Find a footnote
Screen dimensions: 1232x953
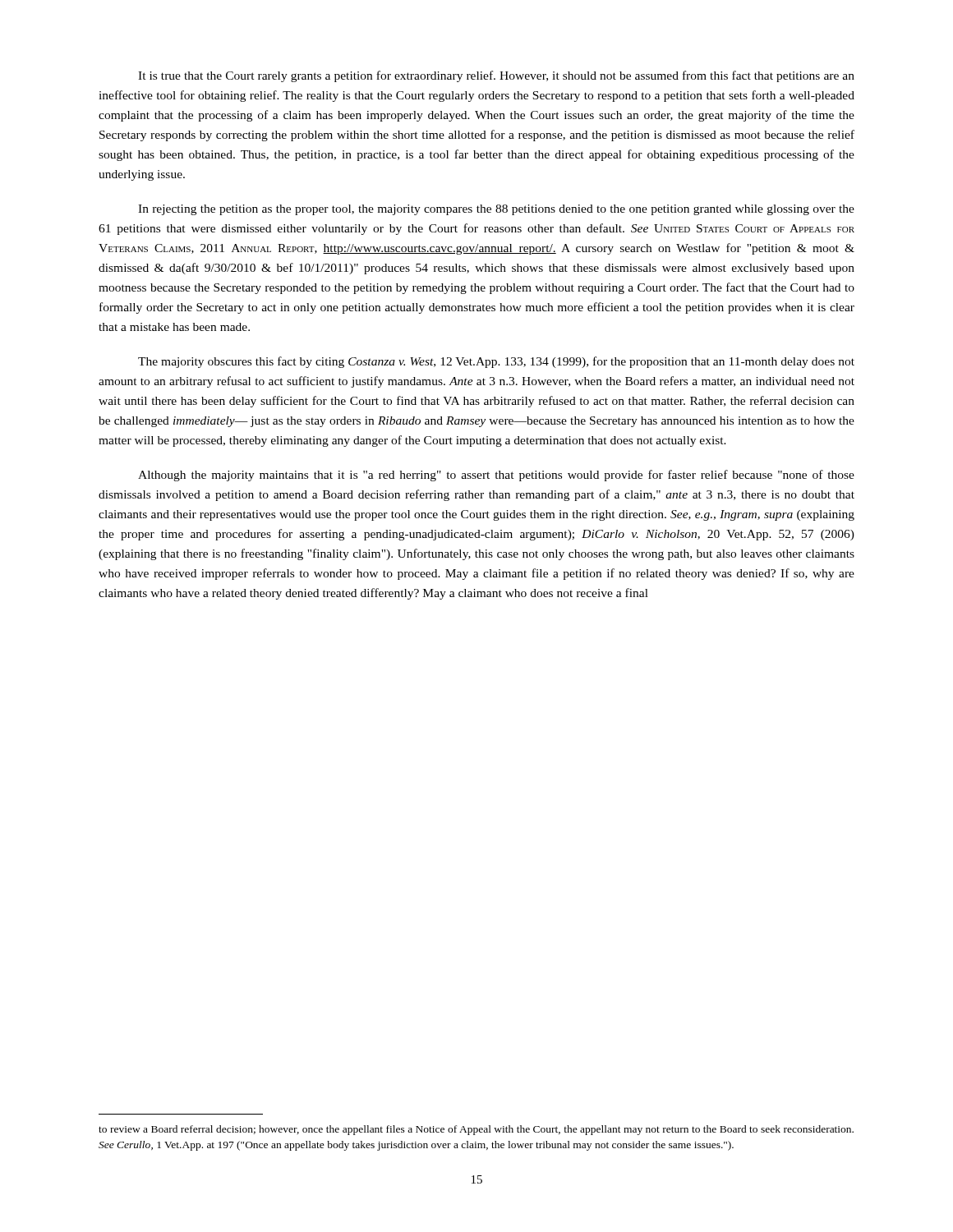tap(476, 1137)
